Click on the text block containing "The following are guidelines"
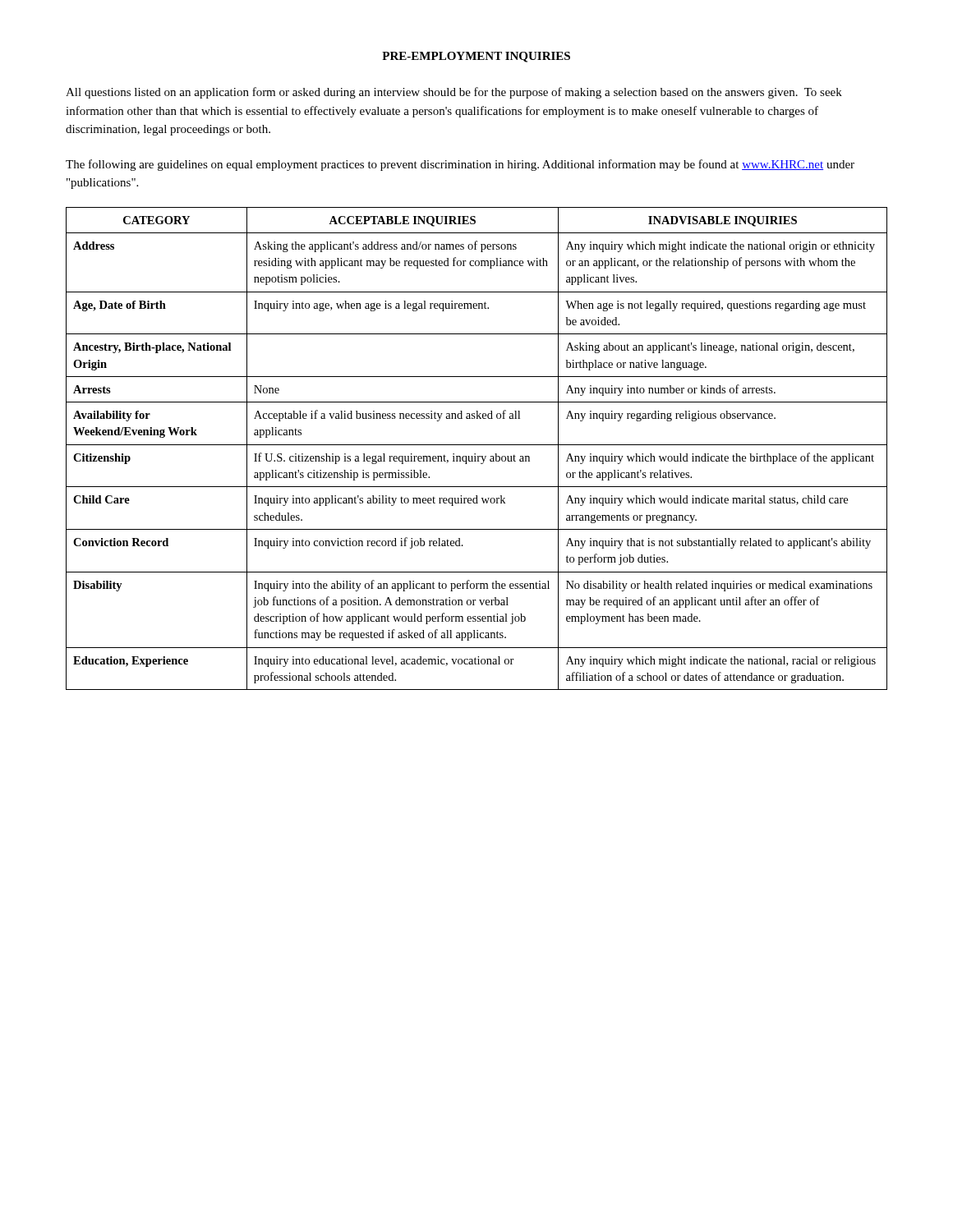 (460, 173)
